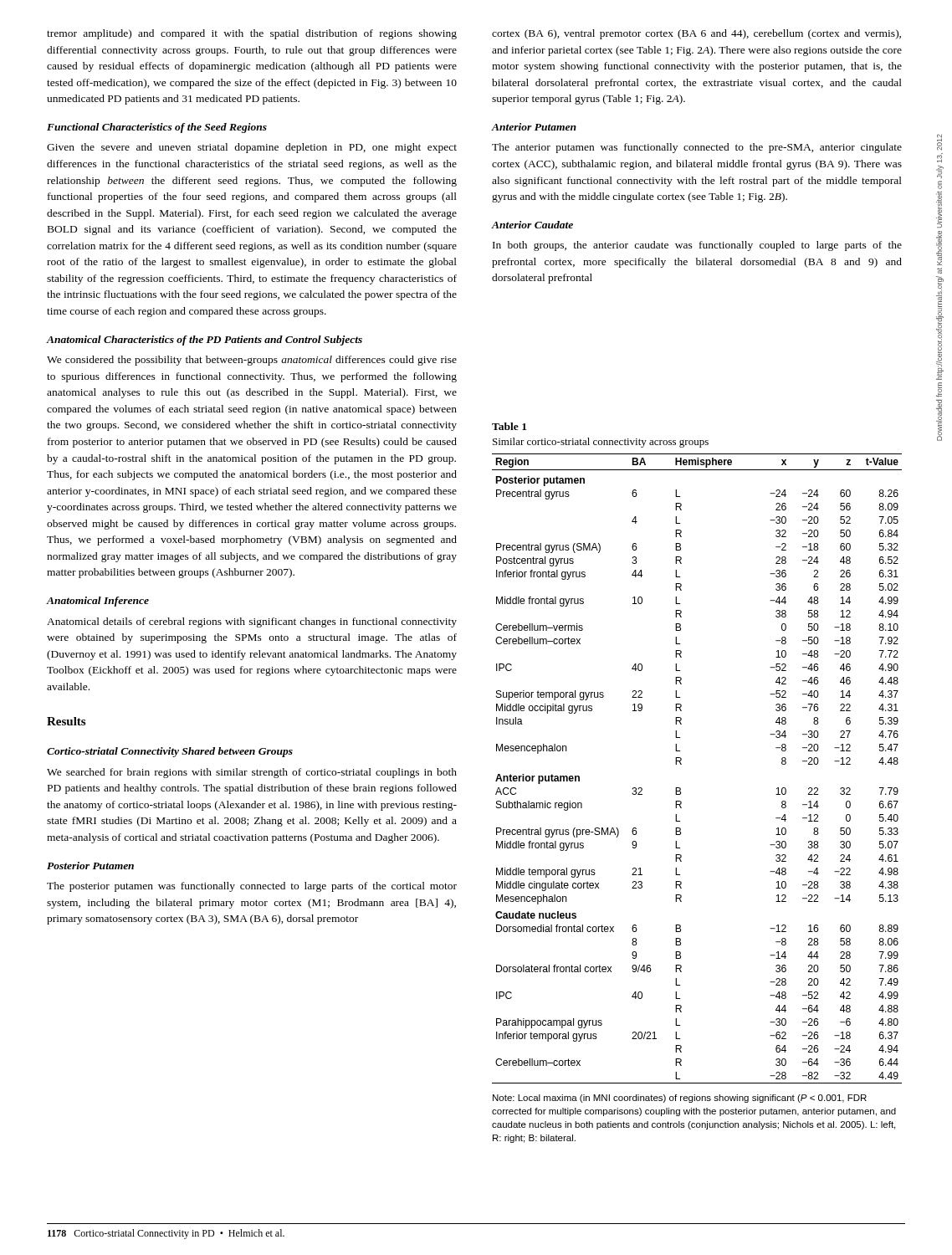Select the table that reads "Precentral gyrus (pre-SMA)"

(x=697, y=783)
